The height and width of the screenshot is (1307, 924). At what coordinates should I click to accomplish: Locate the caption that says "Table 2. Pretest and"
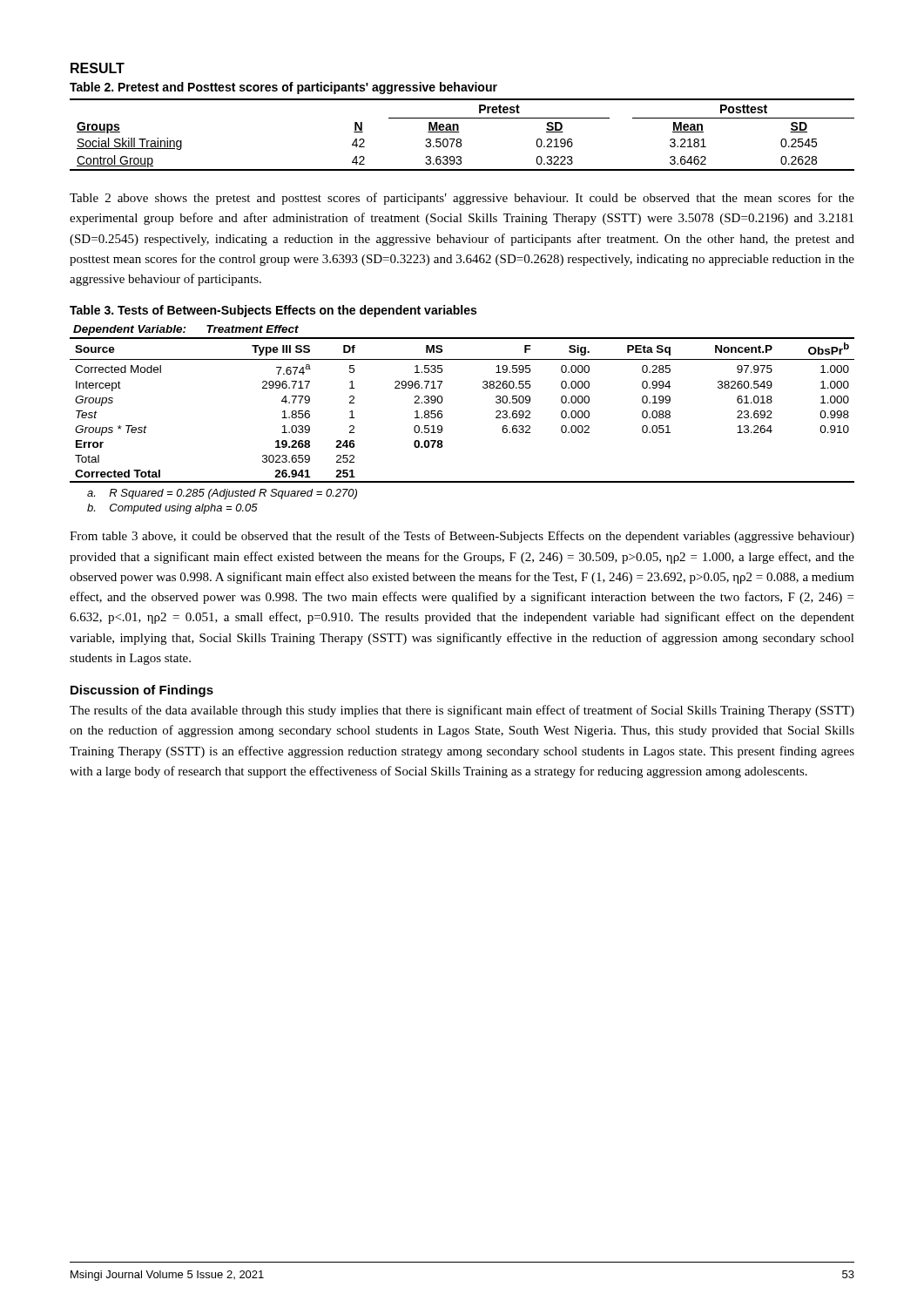coord(283,87)
